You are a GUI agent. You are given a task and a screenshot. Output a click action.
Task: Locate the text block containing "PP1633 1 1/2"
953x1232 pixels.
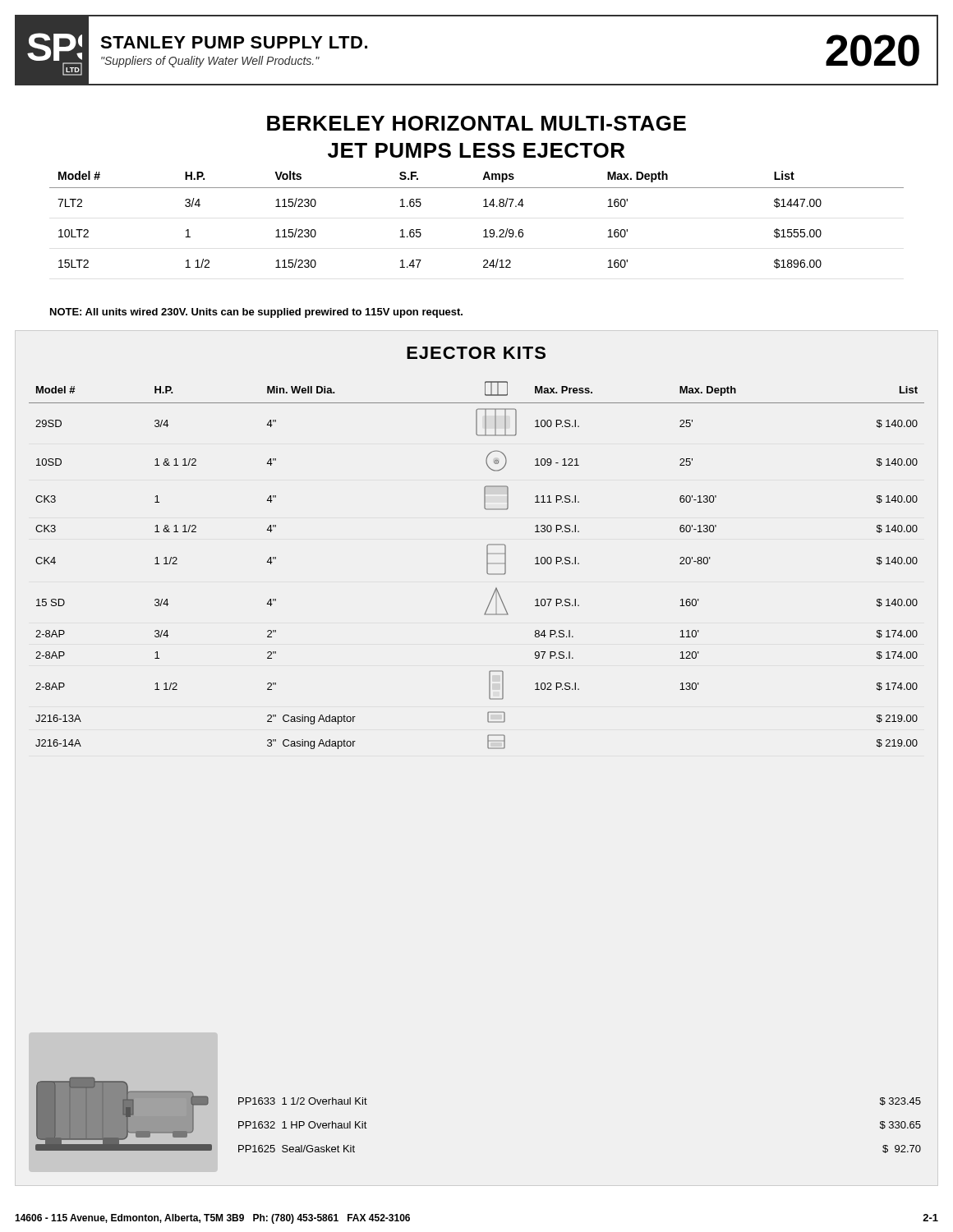tap(303, 1101)
